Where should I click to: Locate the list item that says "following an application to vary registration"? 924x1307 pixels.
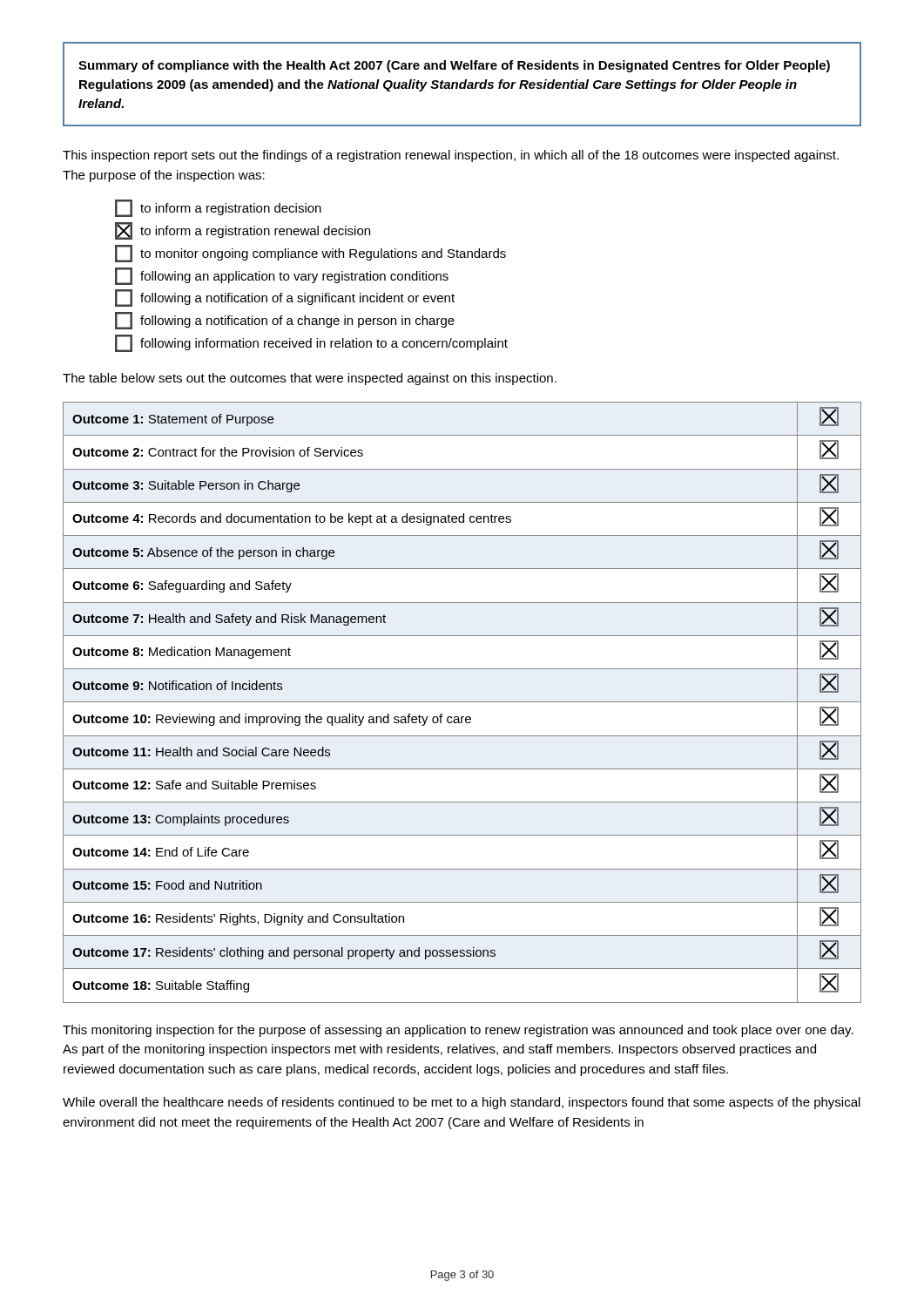tap(282, 276)
